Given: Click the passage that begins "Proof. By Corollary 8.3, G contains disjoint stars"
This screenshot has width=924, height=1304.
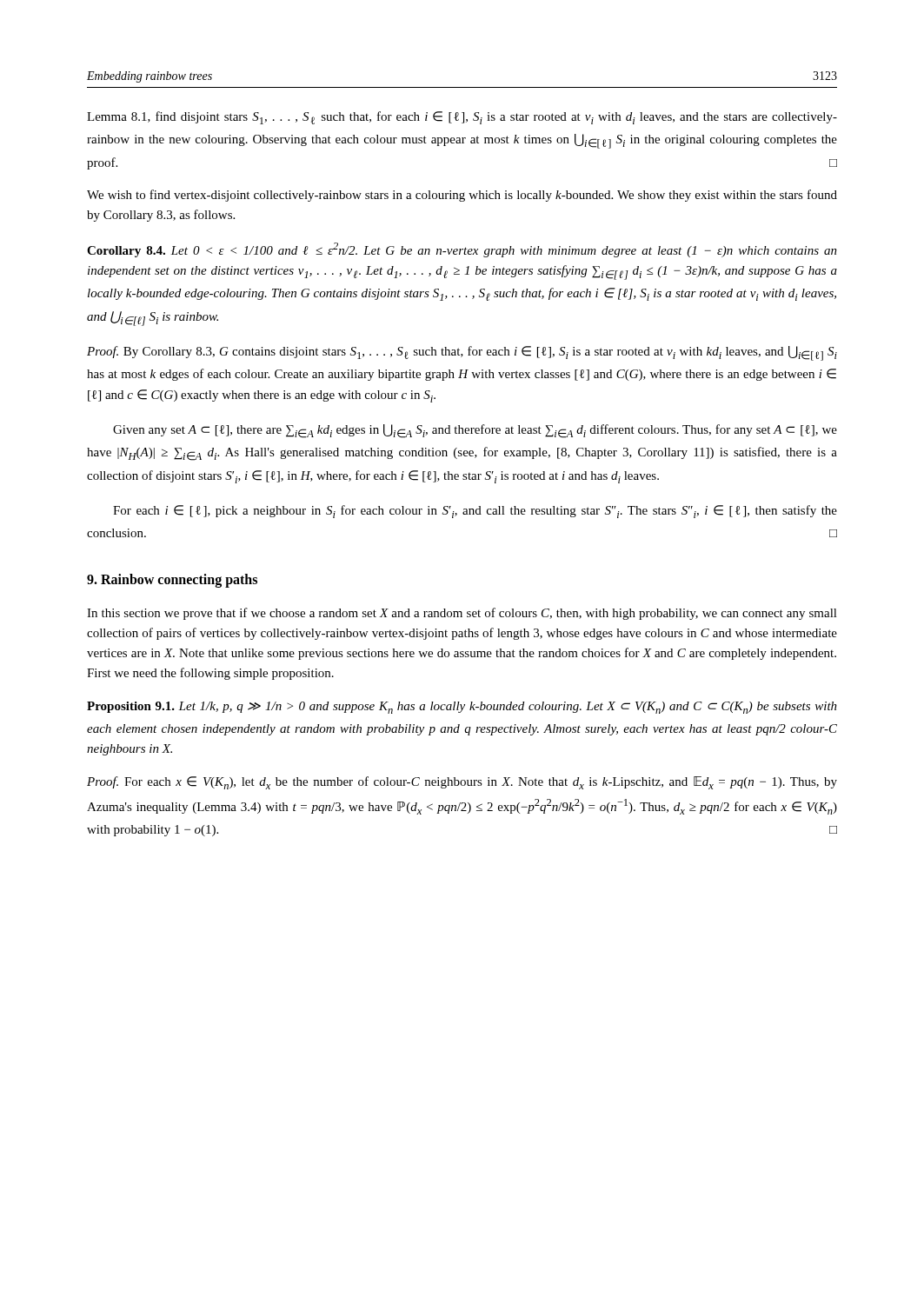Looking at the screenshot, I should coord(462,374).
